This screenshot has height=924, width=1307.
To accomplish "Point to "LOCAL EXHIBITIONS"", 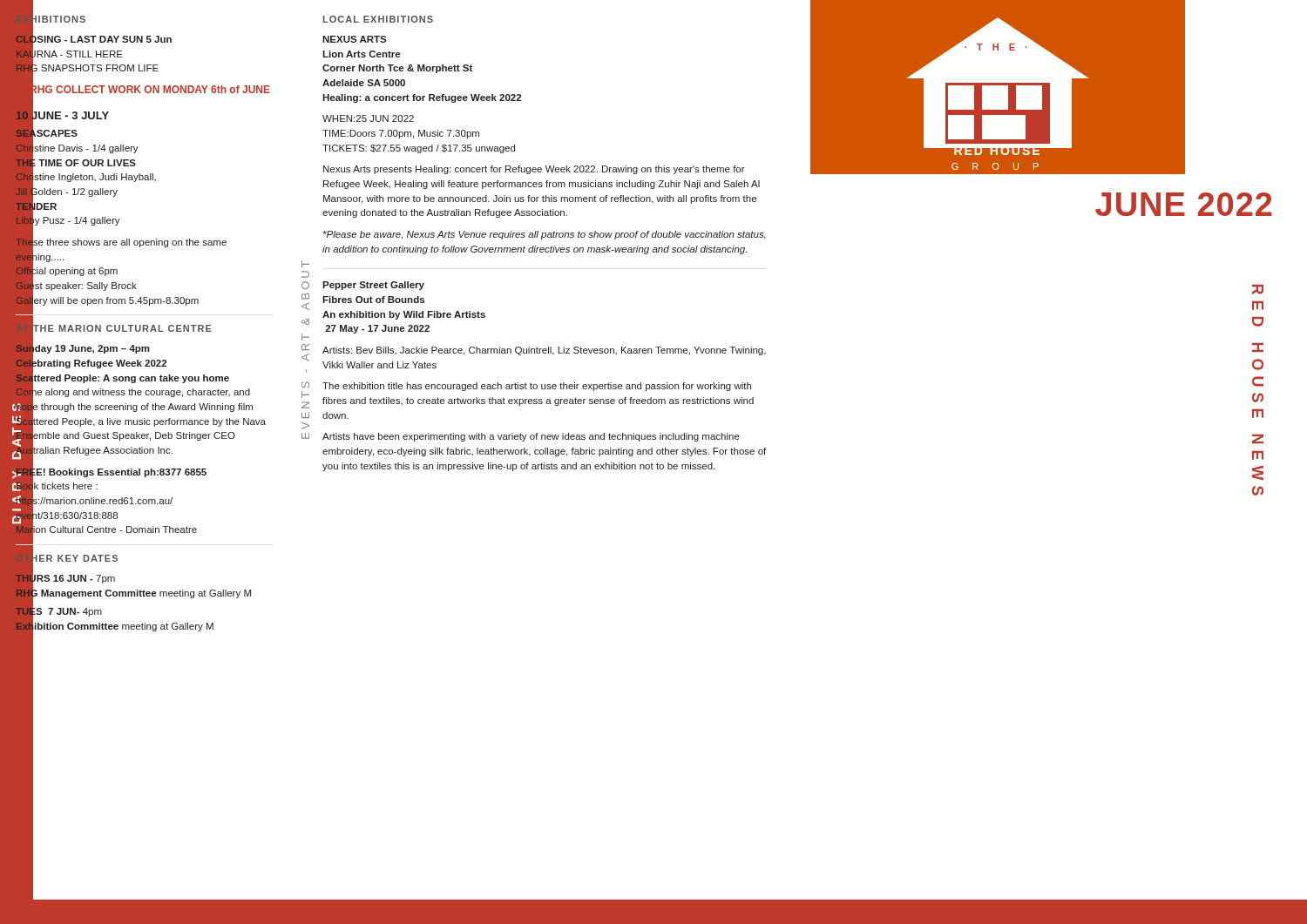I will pyautogui.click(x=378, y=19).
